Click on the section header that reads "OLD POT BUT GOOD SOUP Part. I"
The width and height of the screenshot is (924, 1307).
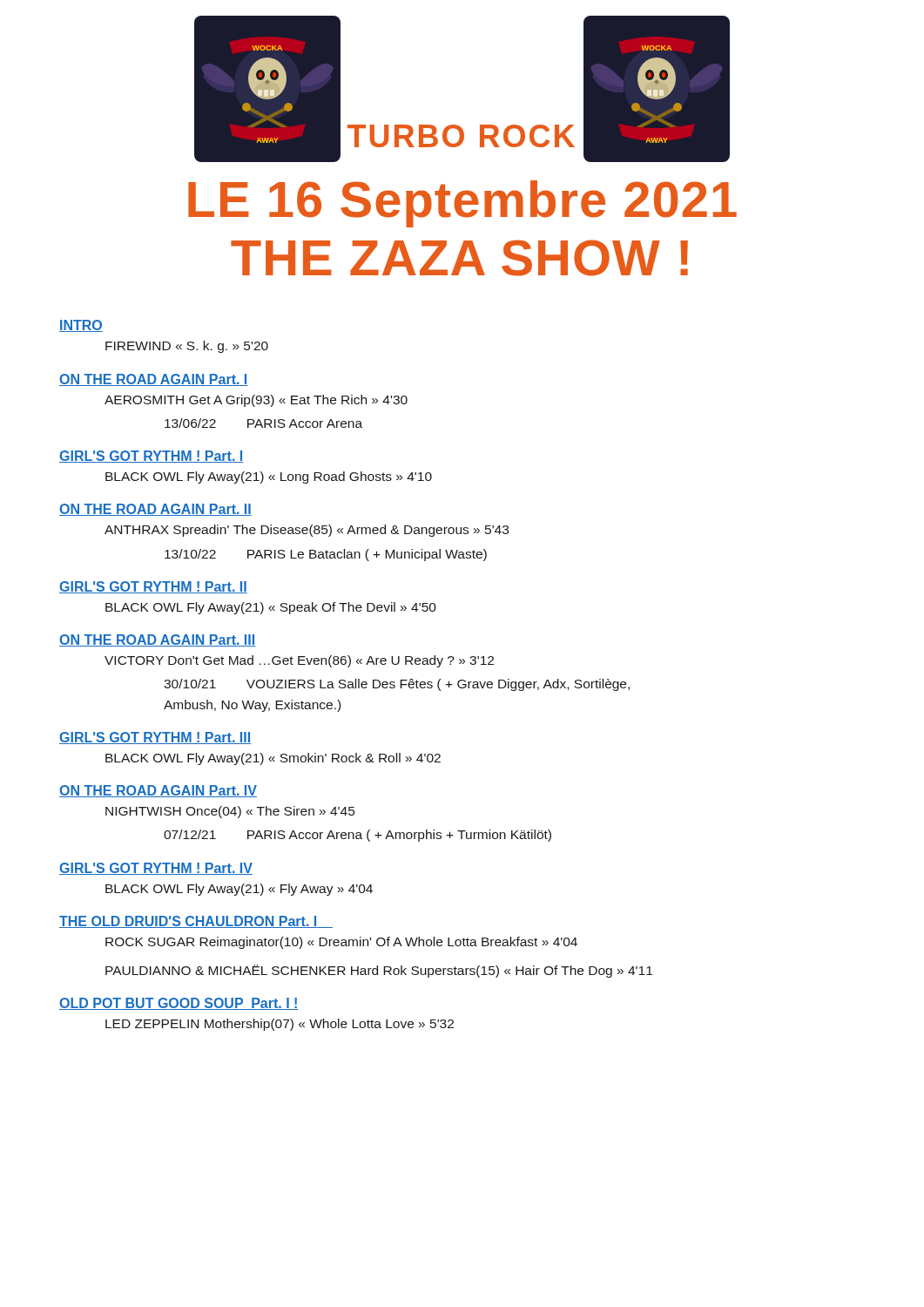click(x=179, y=1004)
